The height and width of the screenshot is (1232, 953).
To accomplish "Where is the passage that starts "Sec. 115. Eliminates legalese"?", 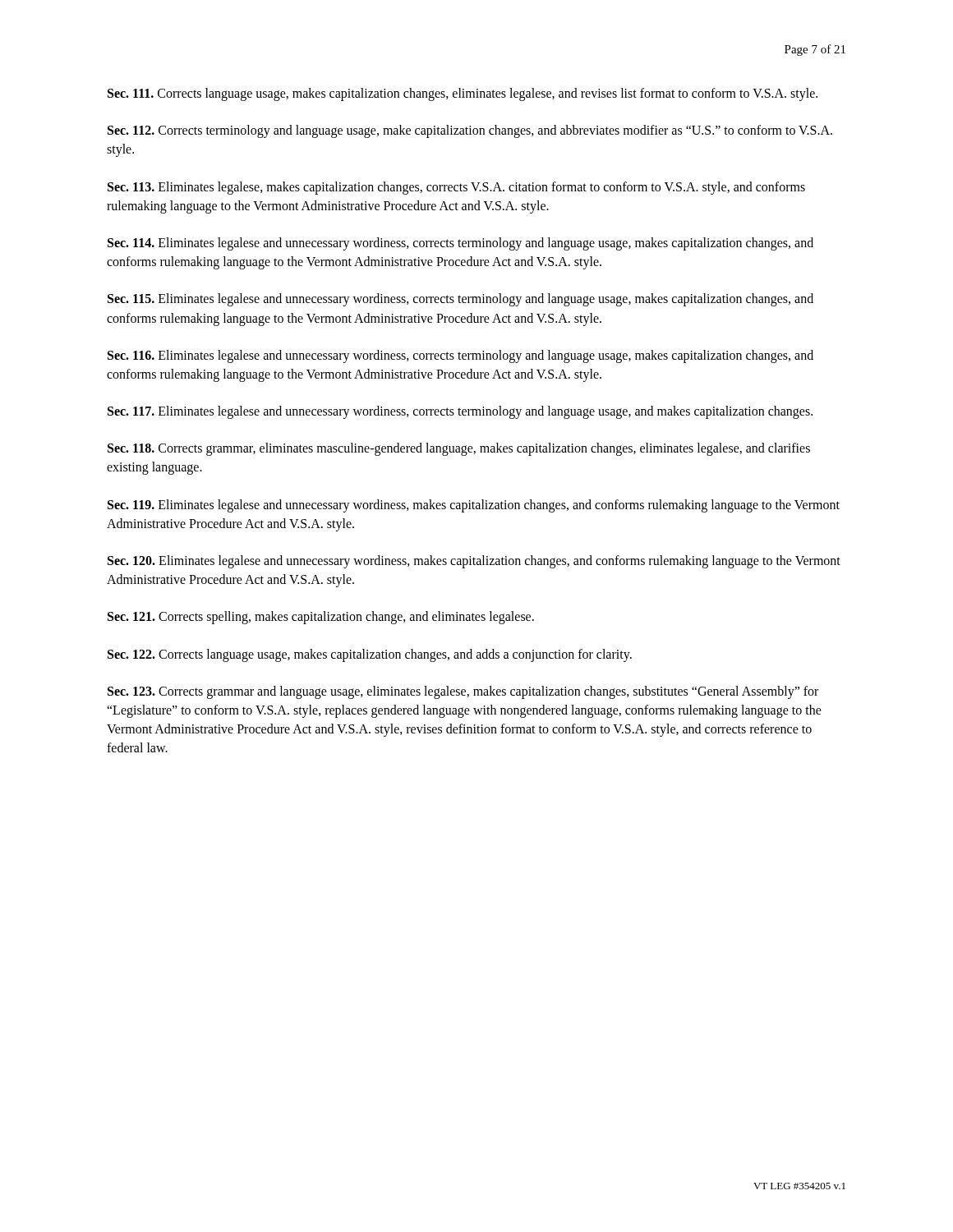I will [x=460, y=308].
